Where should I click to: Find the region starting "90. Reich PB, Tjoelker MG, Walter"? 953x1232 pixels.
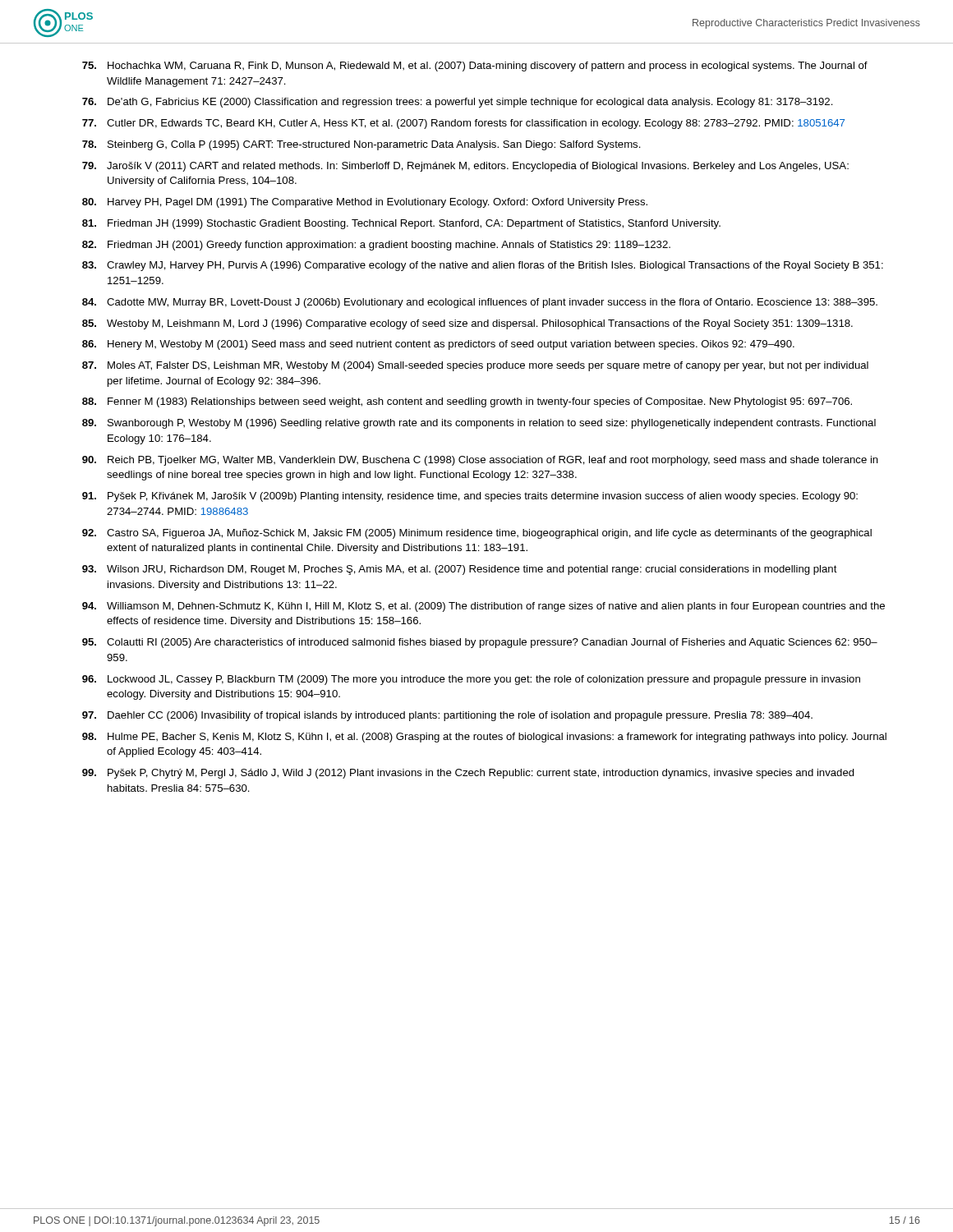coord(476,468)
